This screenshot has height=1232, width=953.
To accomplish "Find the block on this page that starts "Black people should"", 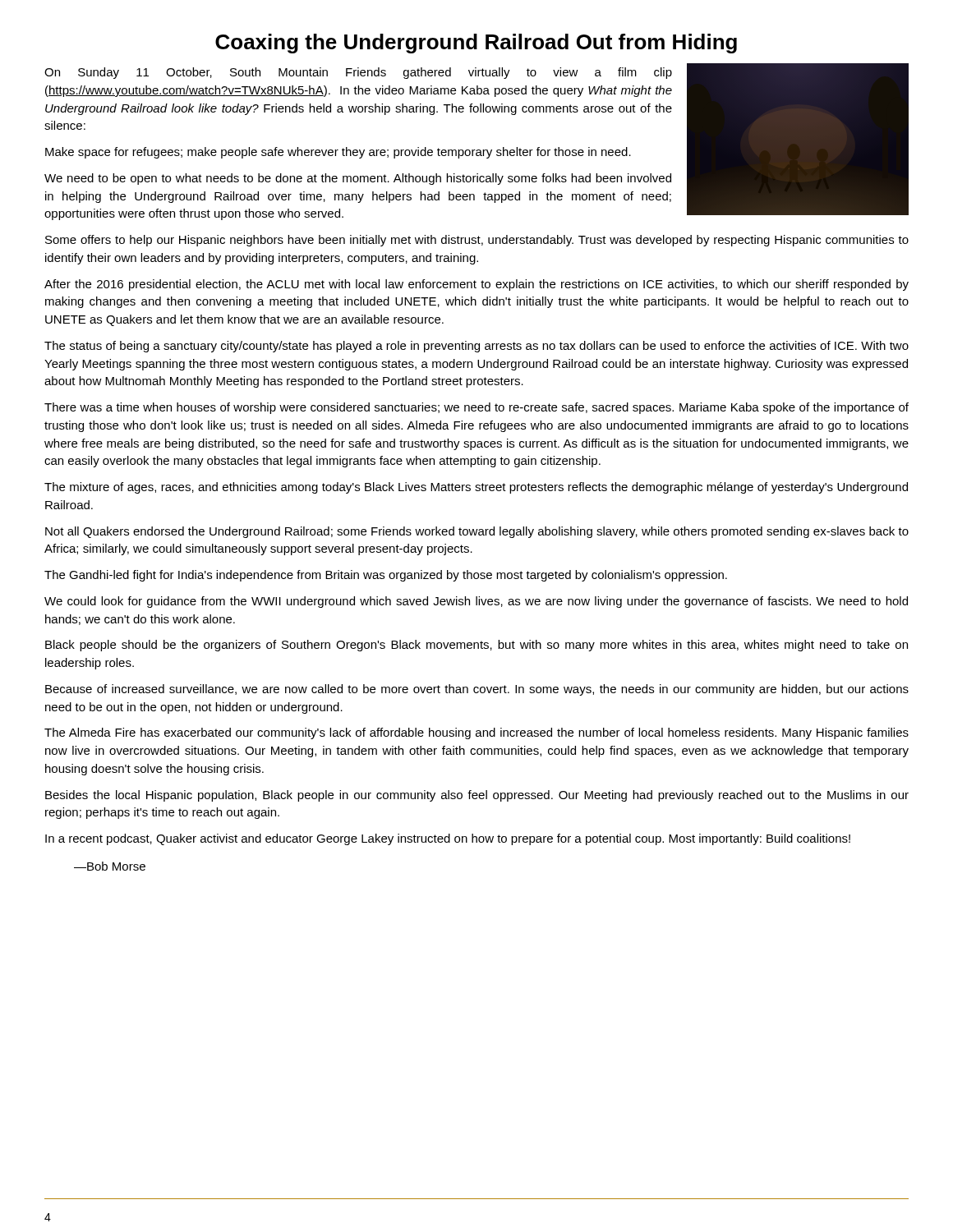I will point(476,653).
